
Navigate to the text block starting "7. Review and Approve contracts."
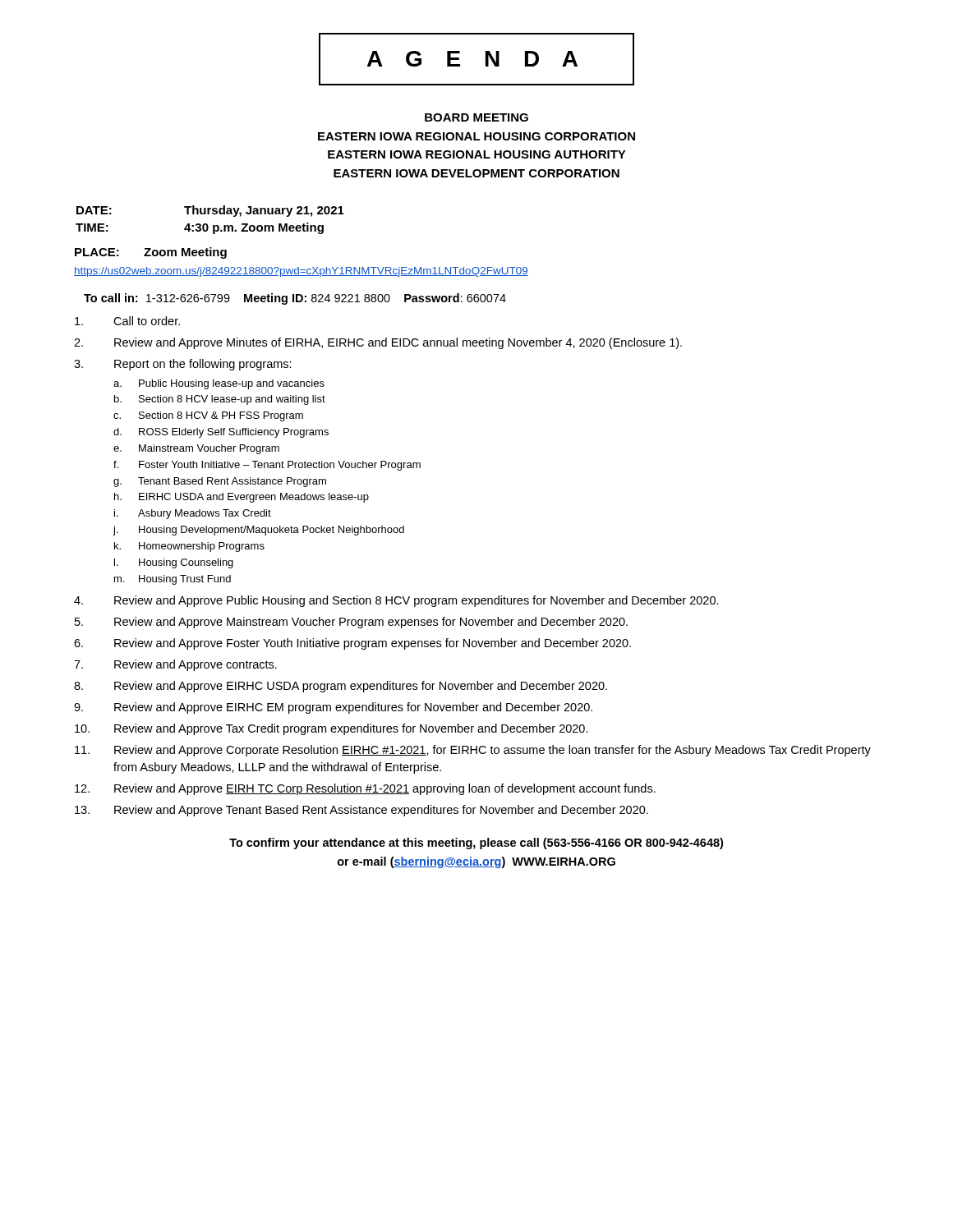point(175,665)
